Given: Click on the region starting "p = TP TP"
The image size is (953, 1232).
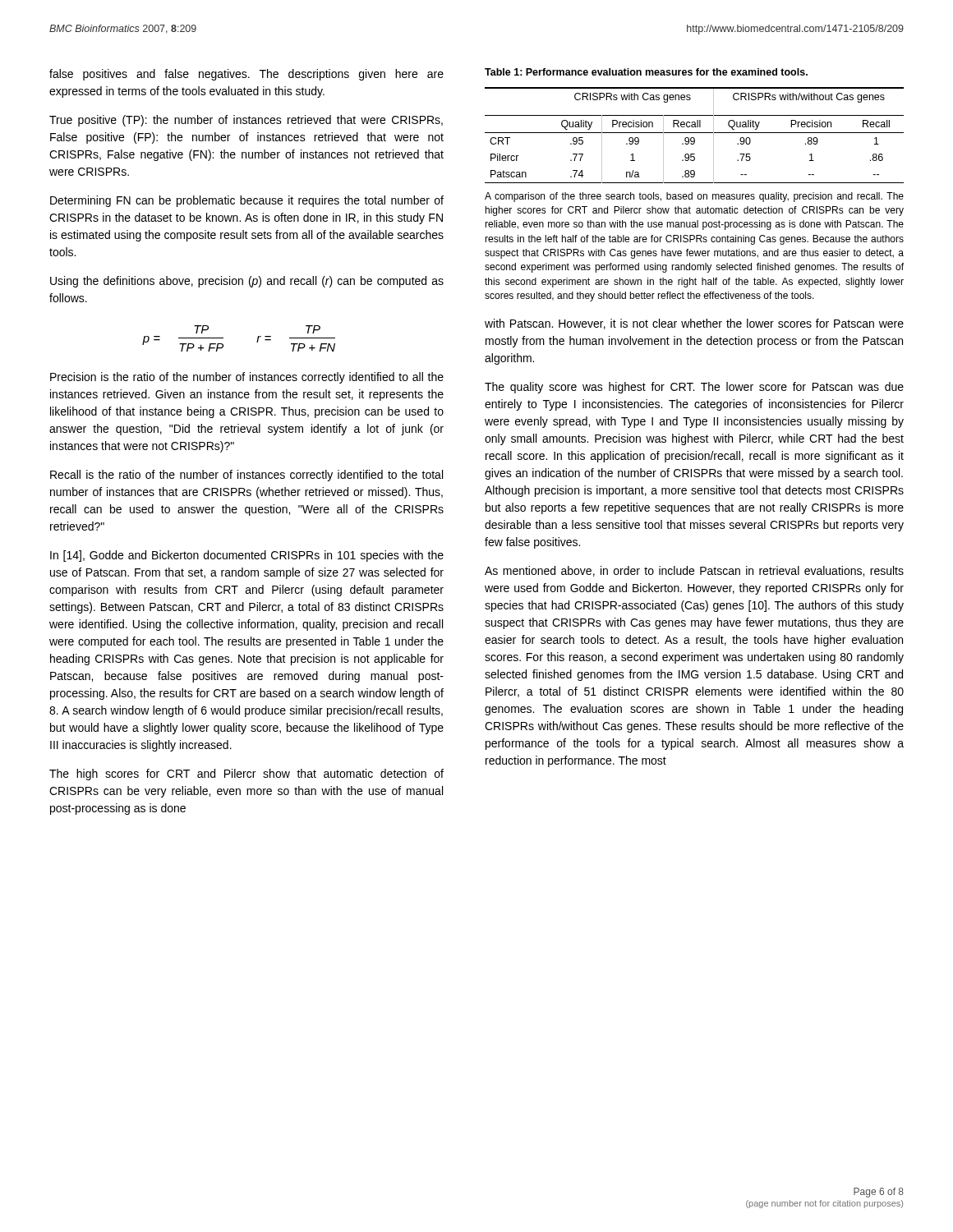Looking at the screenshot, I should pos(202,330).
